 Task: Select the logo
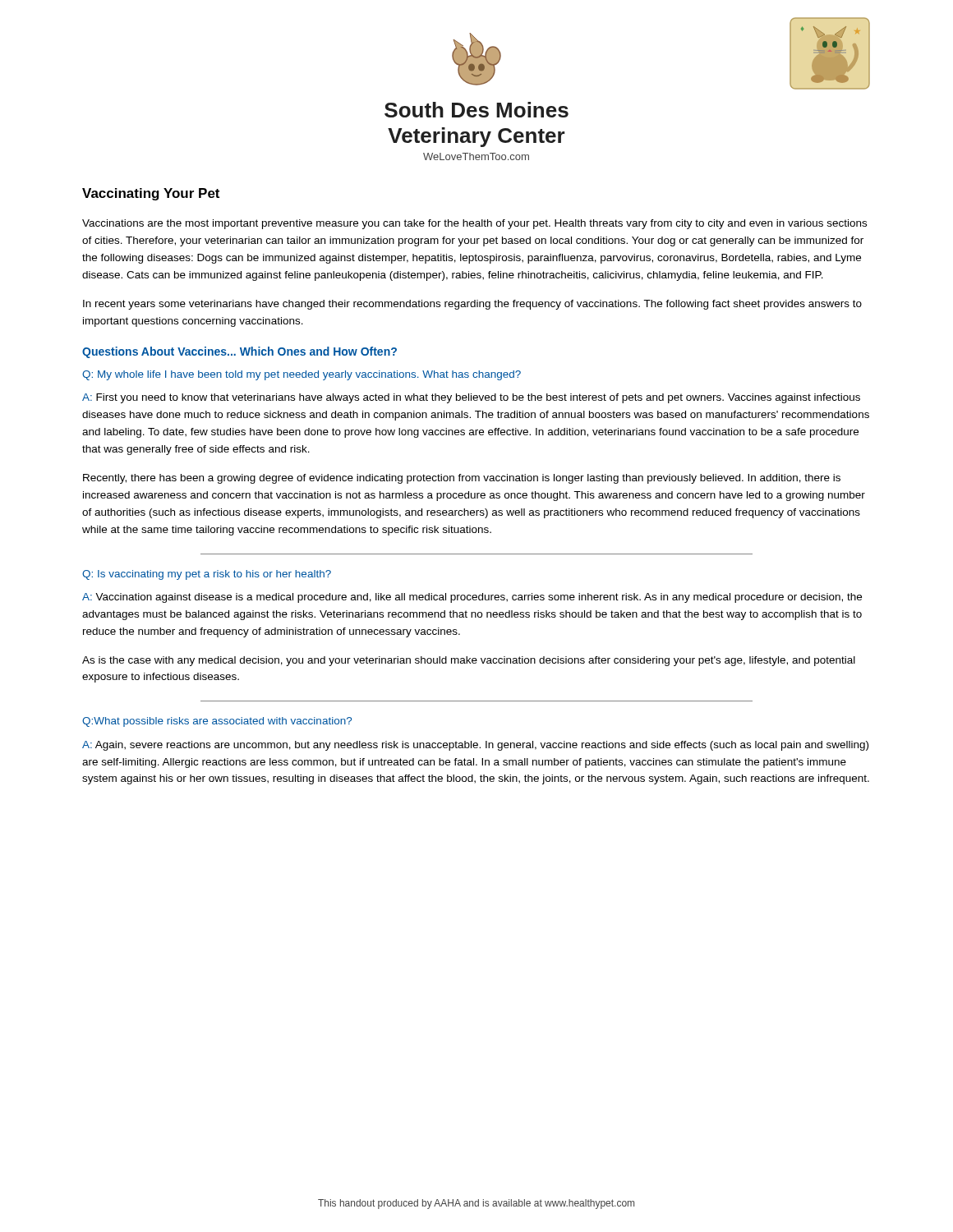476,81
